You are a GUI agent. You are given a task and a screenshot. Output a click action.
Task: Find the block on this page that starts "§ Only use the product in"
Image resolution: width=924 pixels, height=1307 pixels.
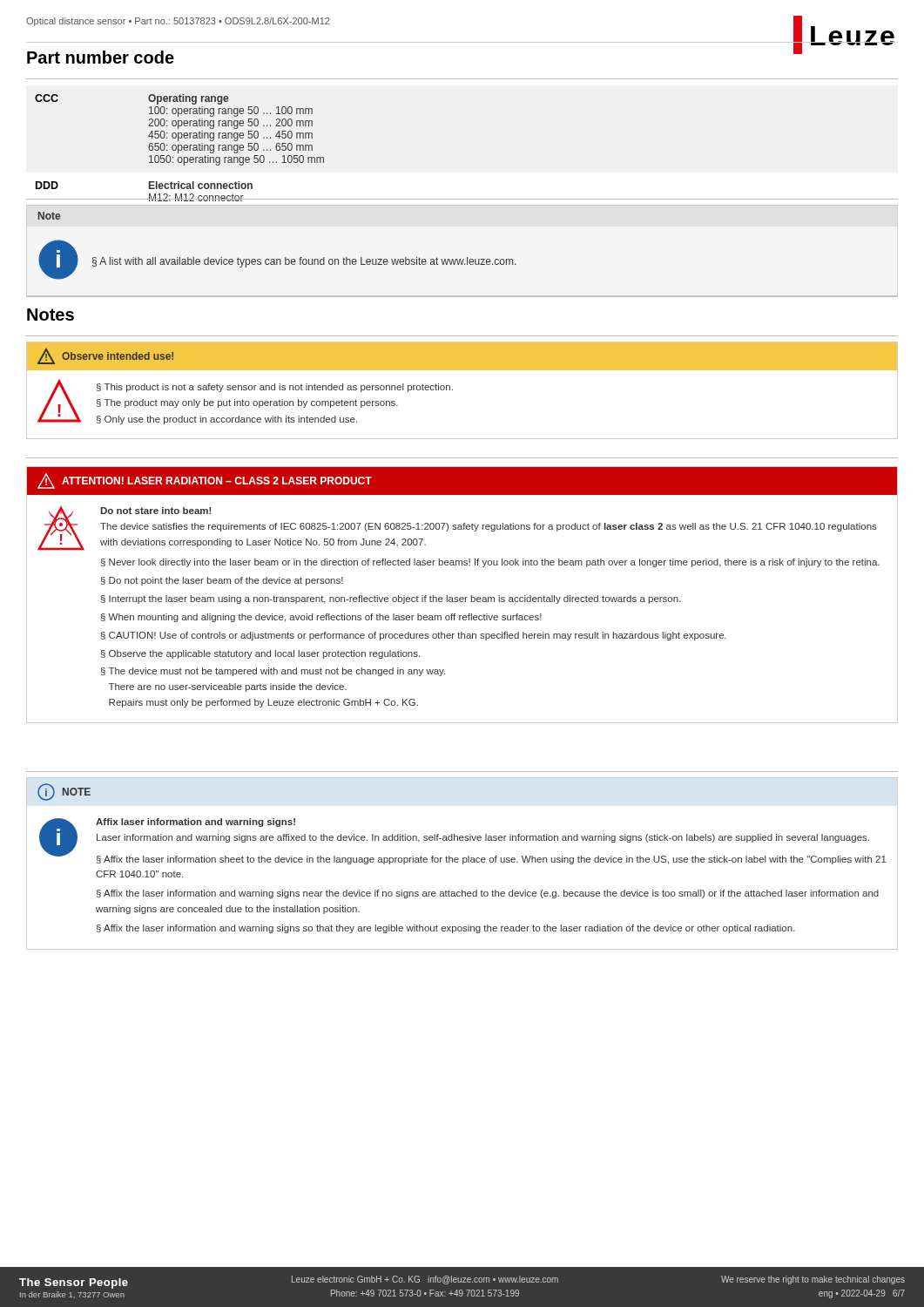227,419
